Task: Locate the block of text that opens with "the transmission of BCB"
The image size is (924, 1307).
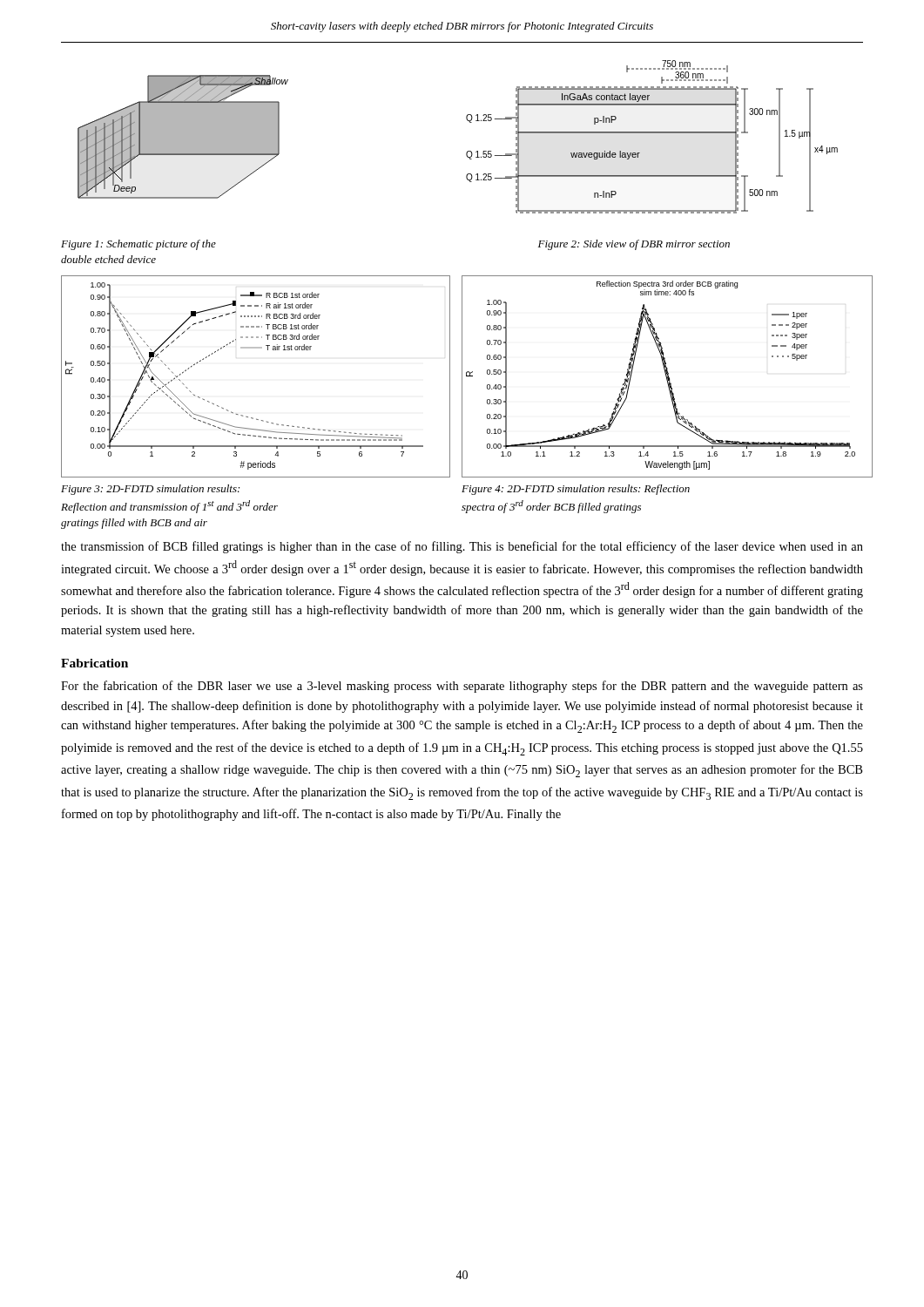Action: pos(462,588)
